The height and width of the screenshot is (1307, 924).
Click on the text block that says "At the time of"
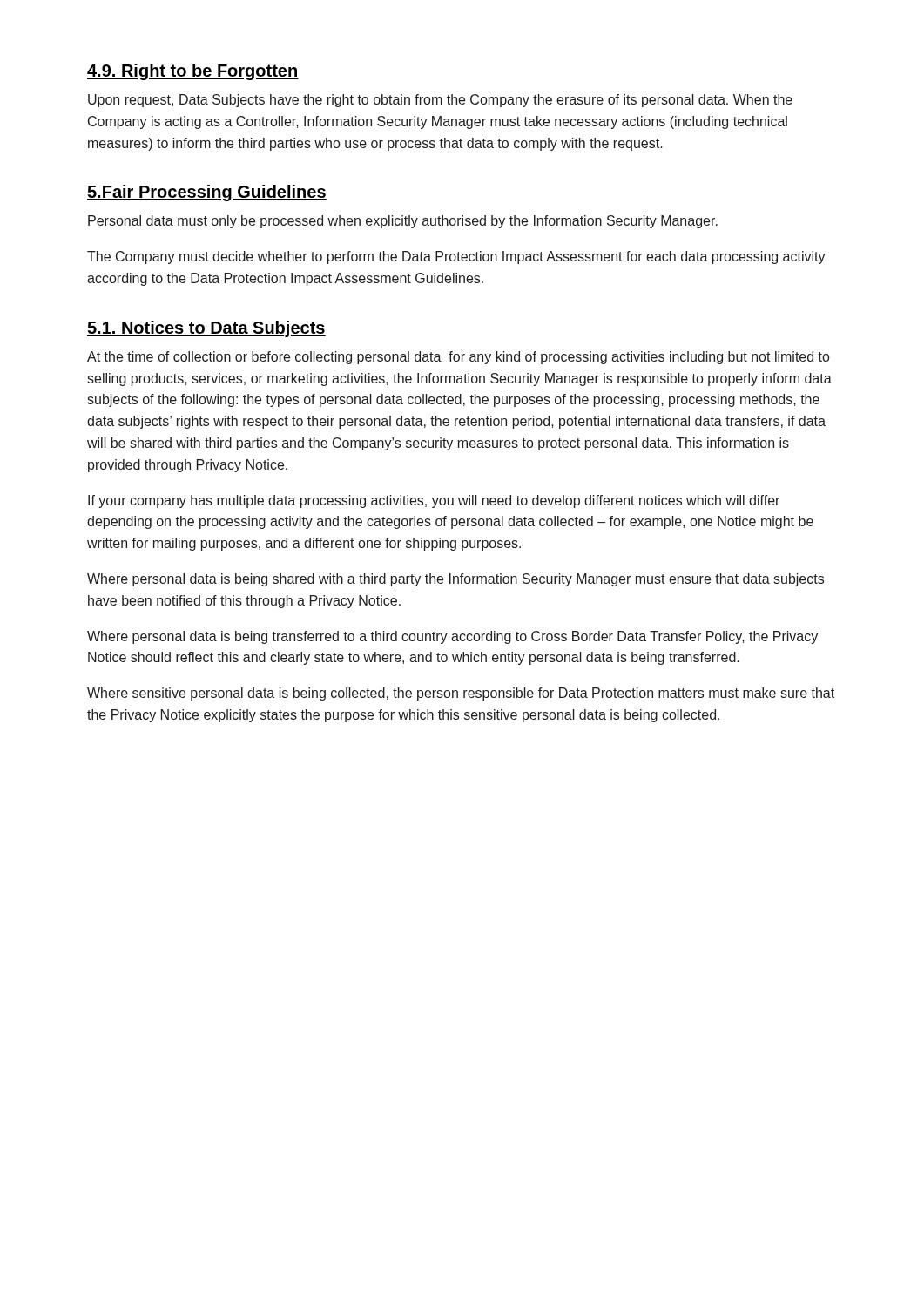459,411
